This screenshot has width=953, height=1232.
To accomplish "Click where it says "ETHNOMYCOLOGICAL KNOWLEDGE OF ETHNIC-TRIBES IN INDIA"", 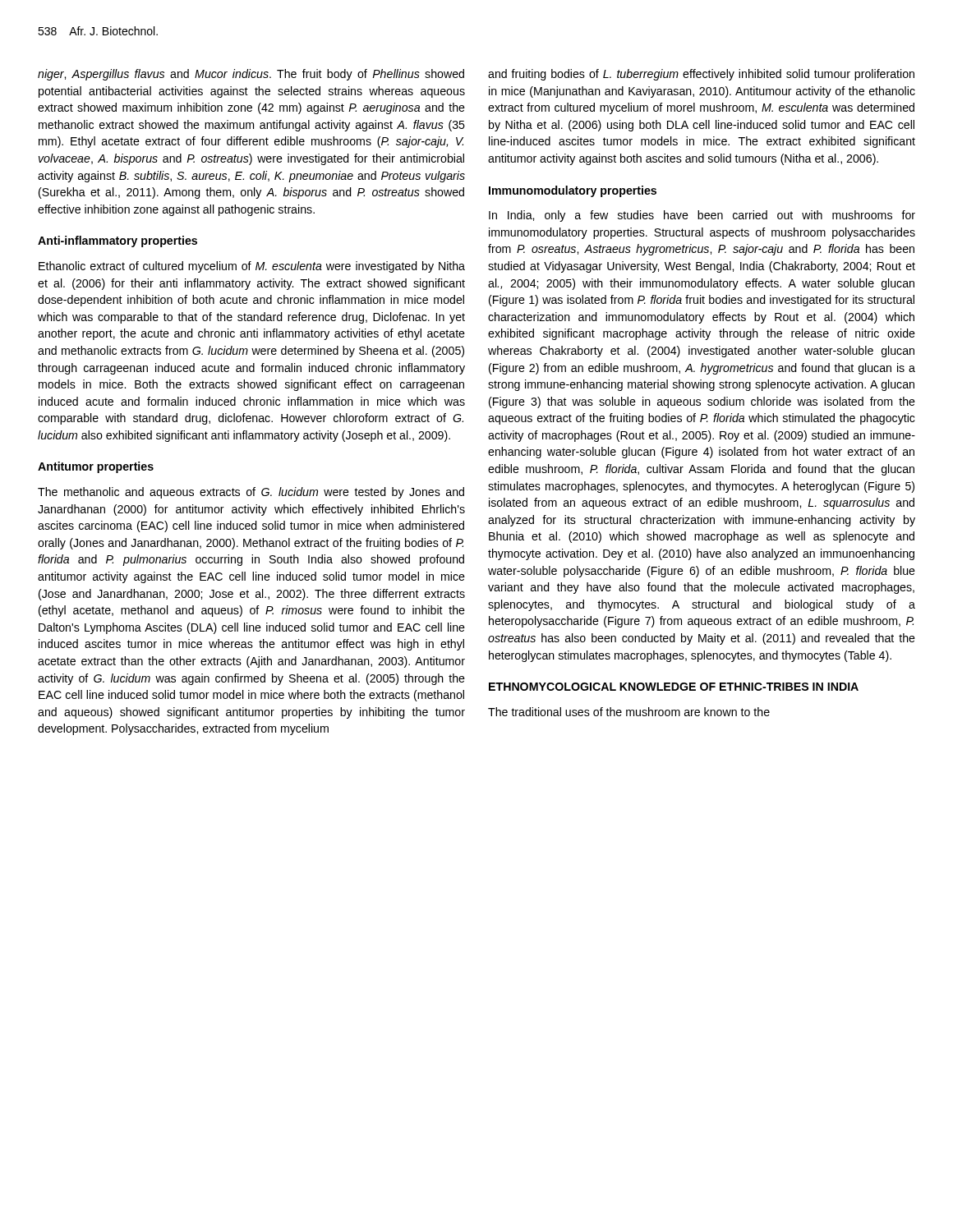I will (673, 687).
